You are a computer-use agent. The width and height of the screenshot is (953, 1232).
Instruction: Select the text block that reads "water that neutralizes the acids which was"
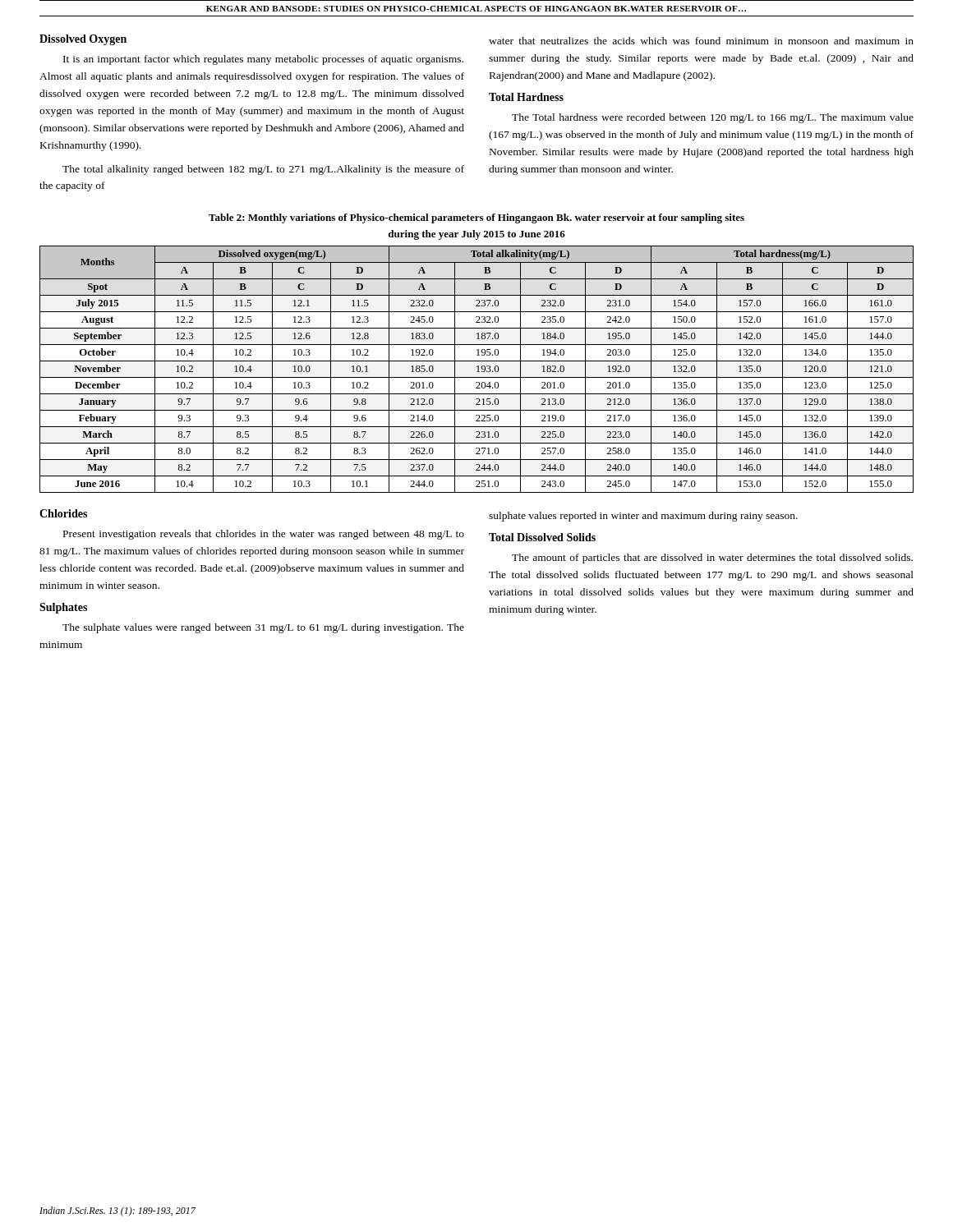[701, 59]
